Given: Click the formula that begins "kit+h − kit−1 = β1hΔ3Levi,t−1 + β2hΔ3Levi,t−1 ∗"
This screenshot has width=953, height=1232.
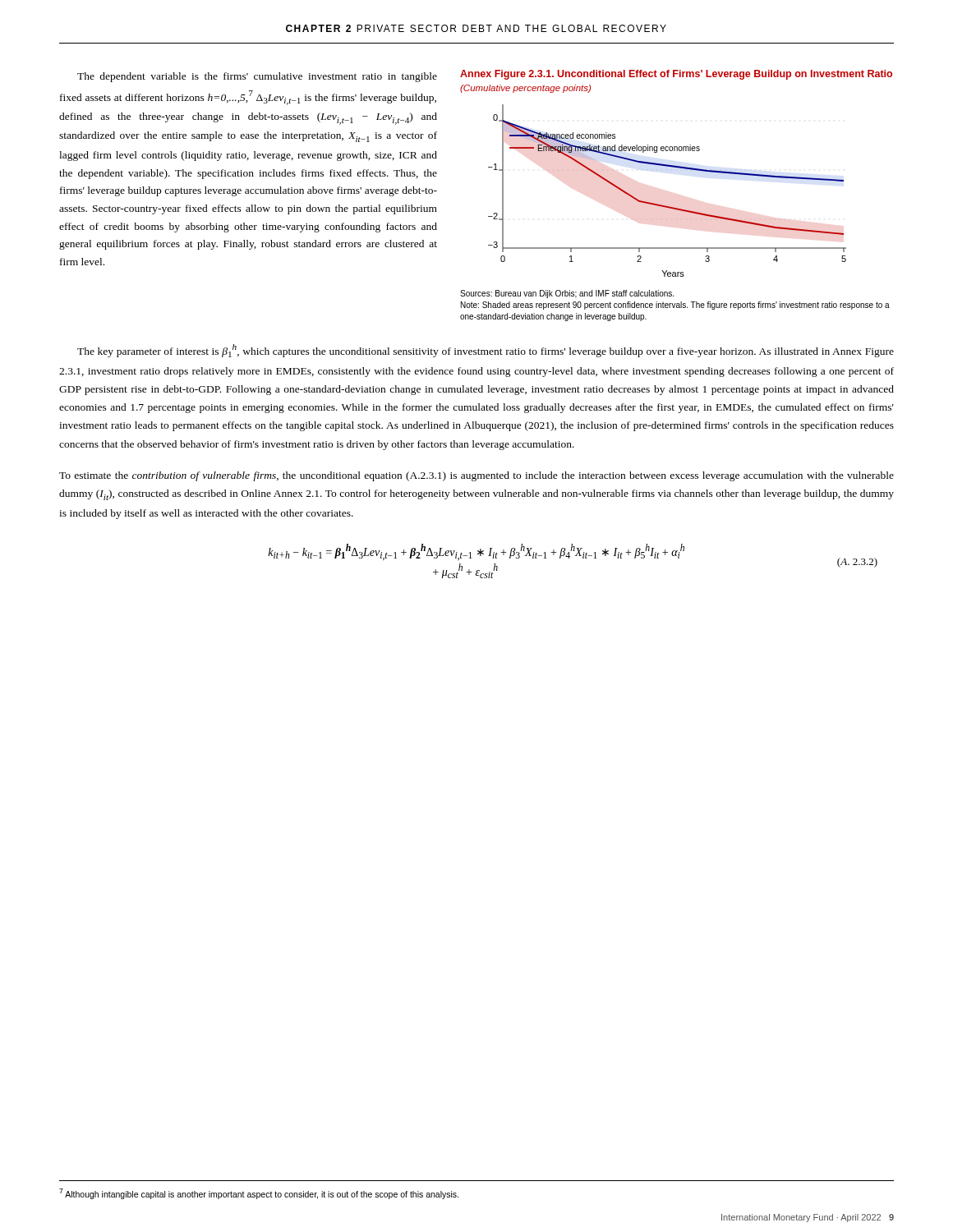Looking at the screenshot, I should coord(476,562).
